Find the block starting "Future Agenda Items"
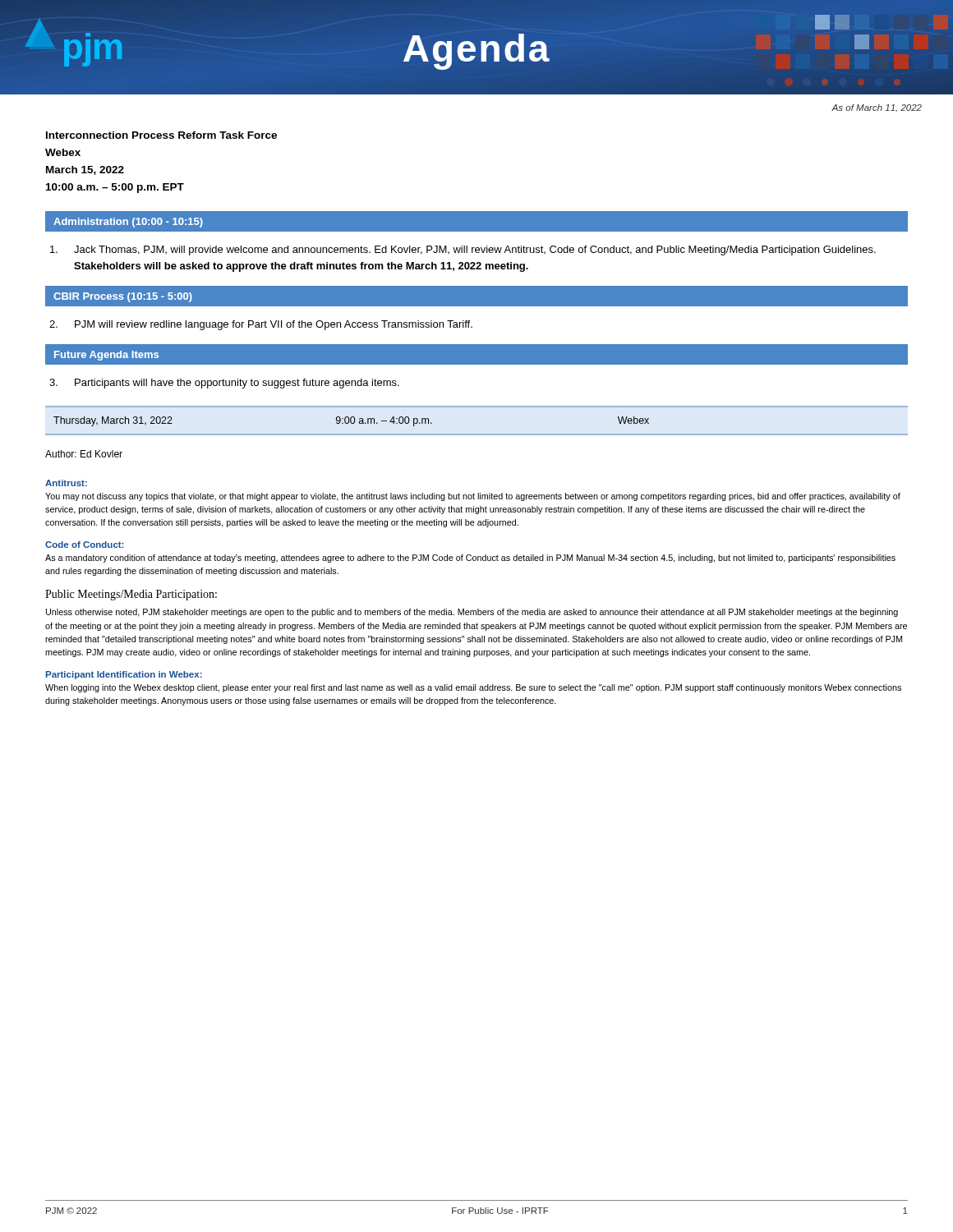953x1232 pixels. [x=106, y=354]
